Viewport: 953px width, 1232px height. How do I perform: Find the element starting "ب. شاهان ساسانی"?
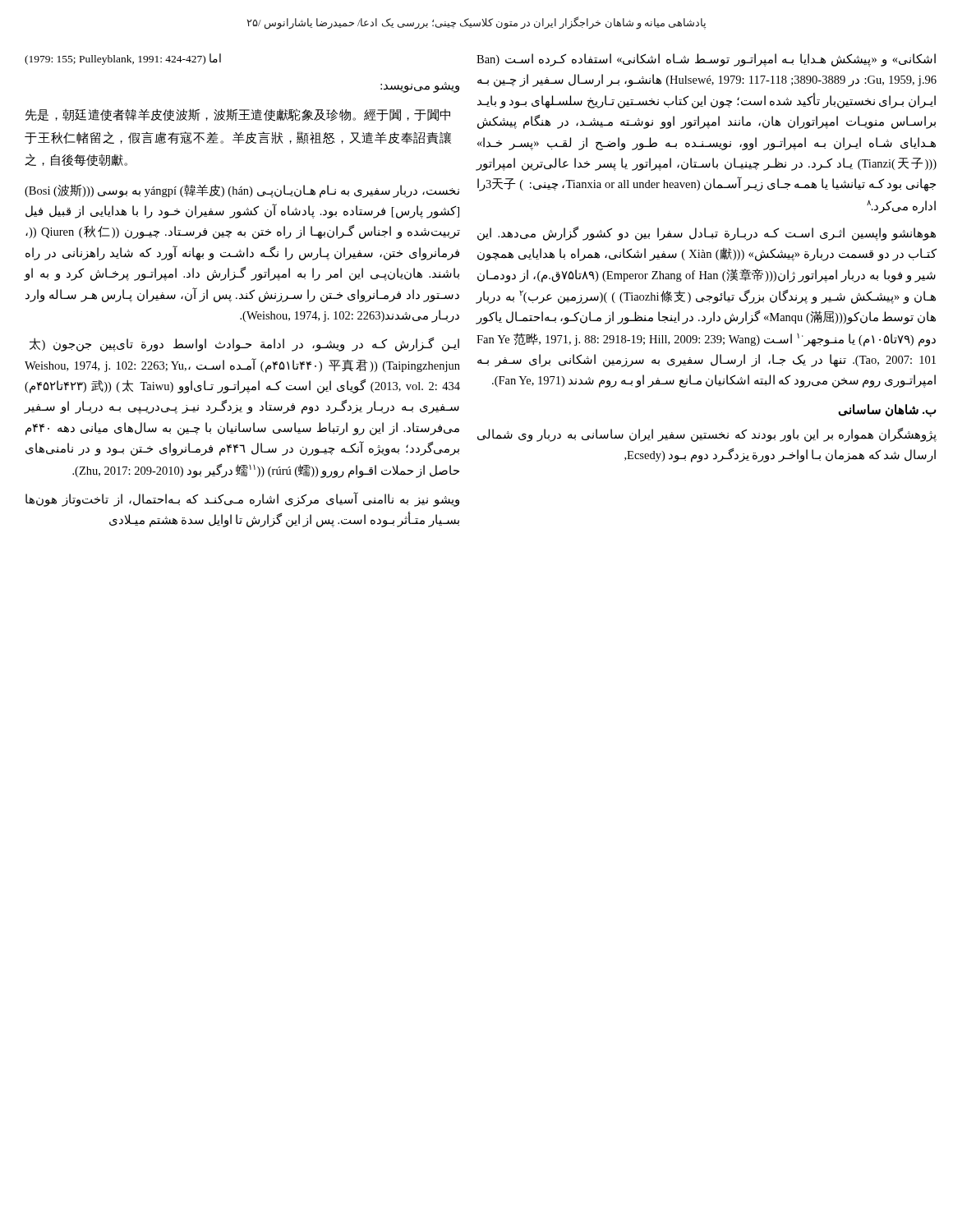point(887,410)
